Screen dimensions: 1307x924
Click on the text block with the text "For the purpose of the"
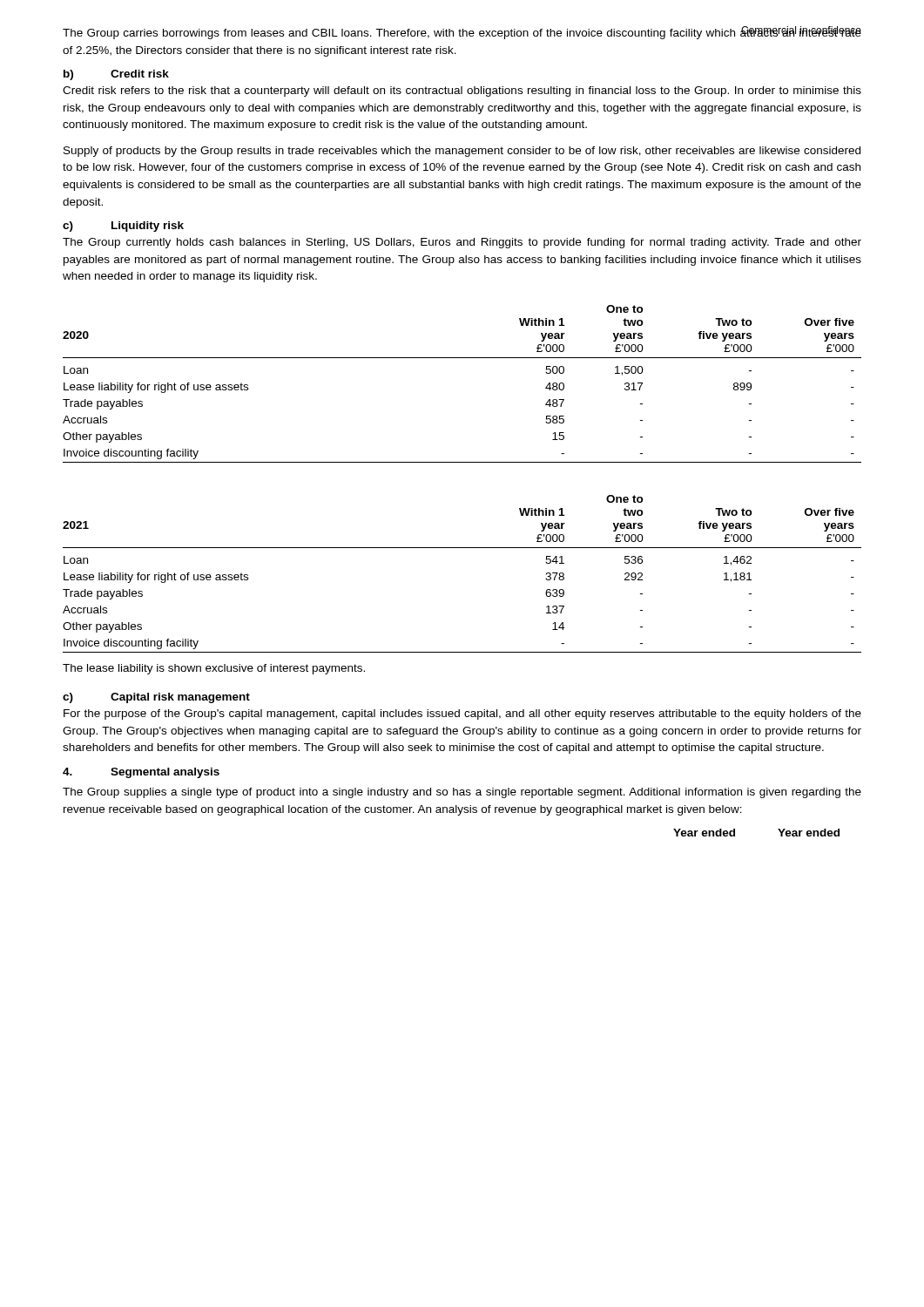click(x=462, y=731)
